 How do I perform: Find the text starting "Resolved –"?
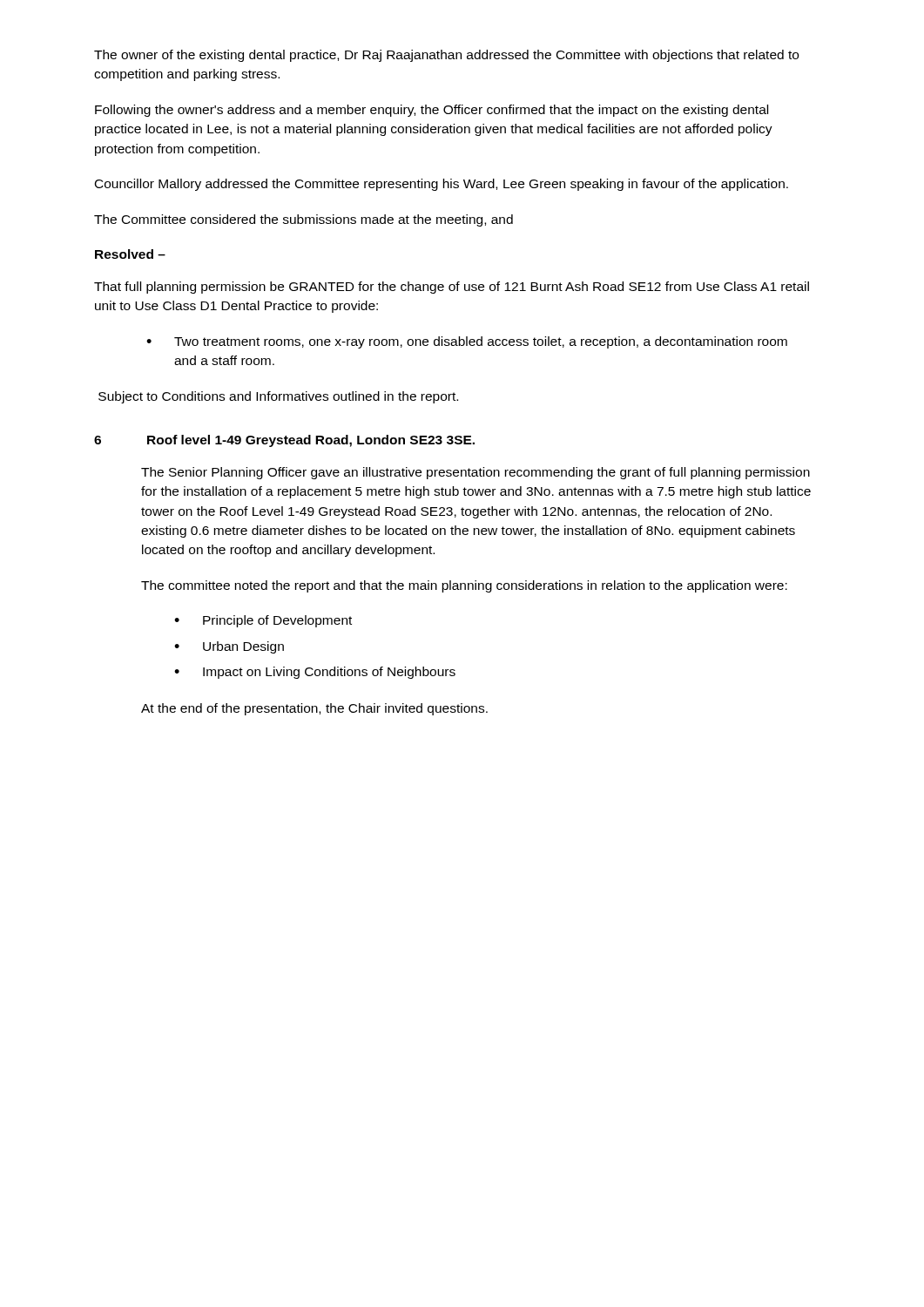pyautogui.click(x=130, y=254)
